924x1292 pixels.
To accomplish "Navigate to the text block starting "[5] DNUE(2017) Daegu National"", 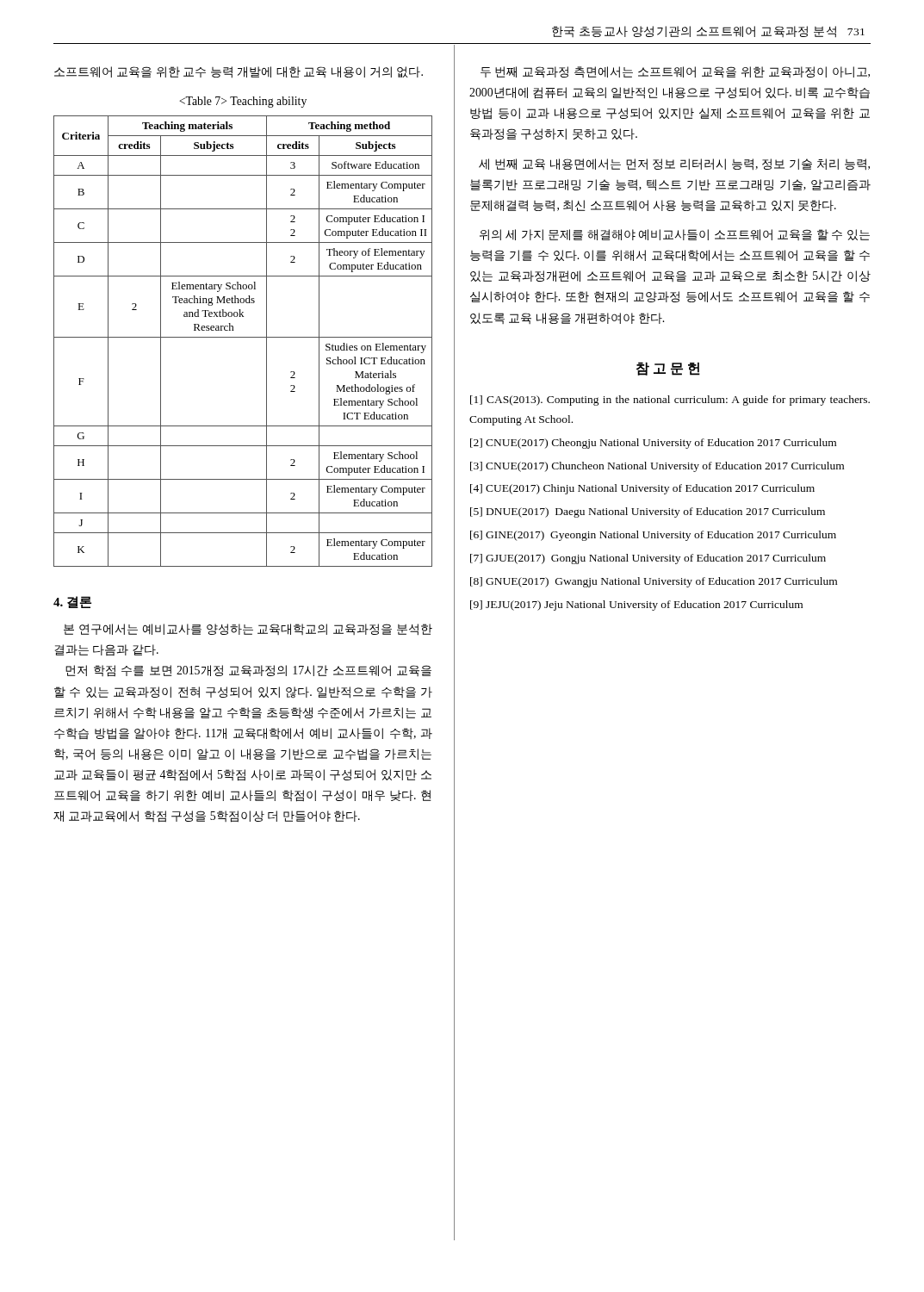I will pos(647,512).
